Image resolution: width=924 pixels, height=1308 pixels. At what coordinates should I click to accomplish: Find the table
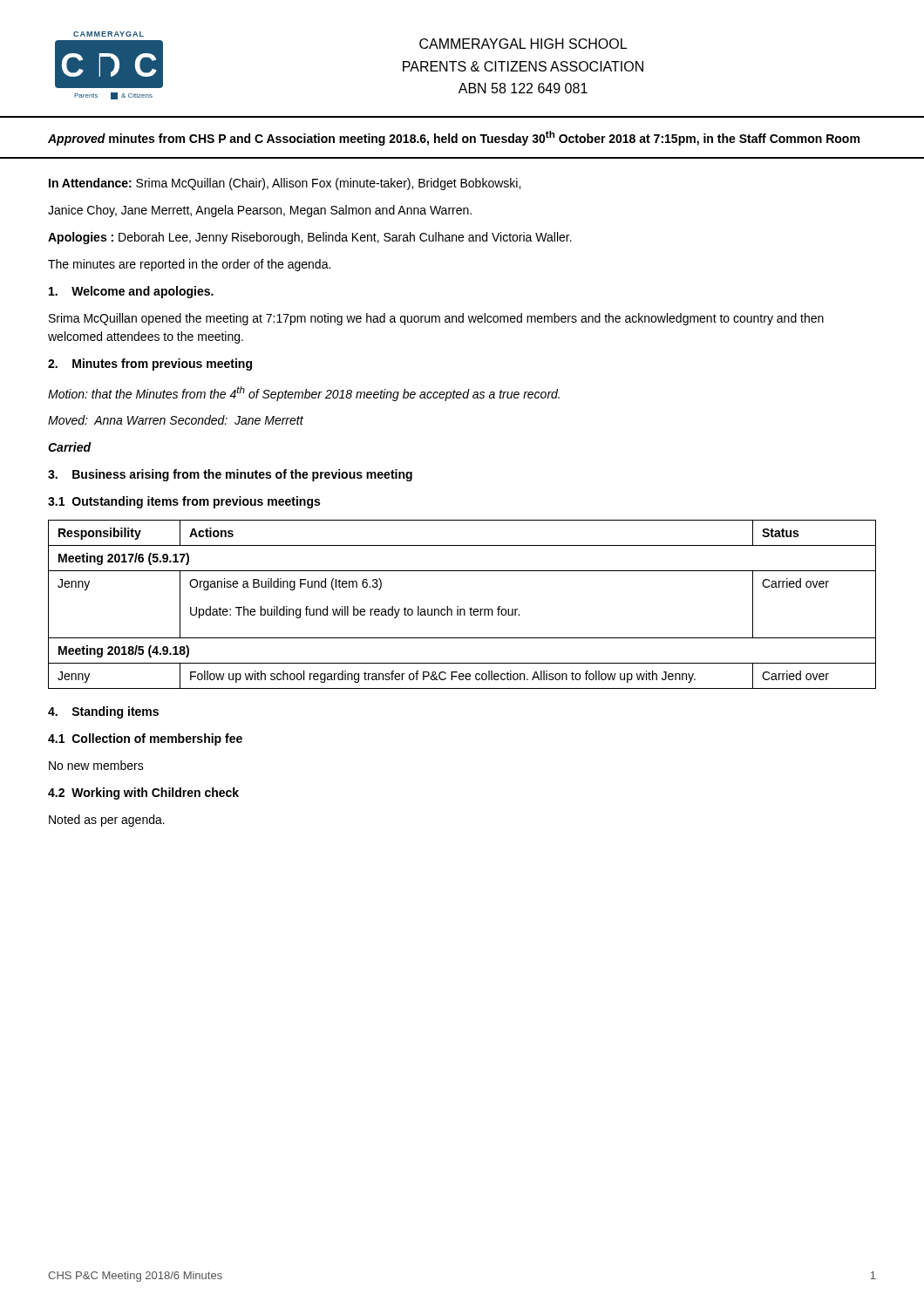click(462, 605)
